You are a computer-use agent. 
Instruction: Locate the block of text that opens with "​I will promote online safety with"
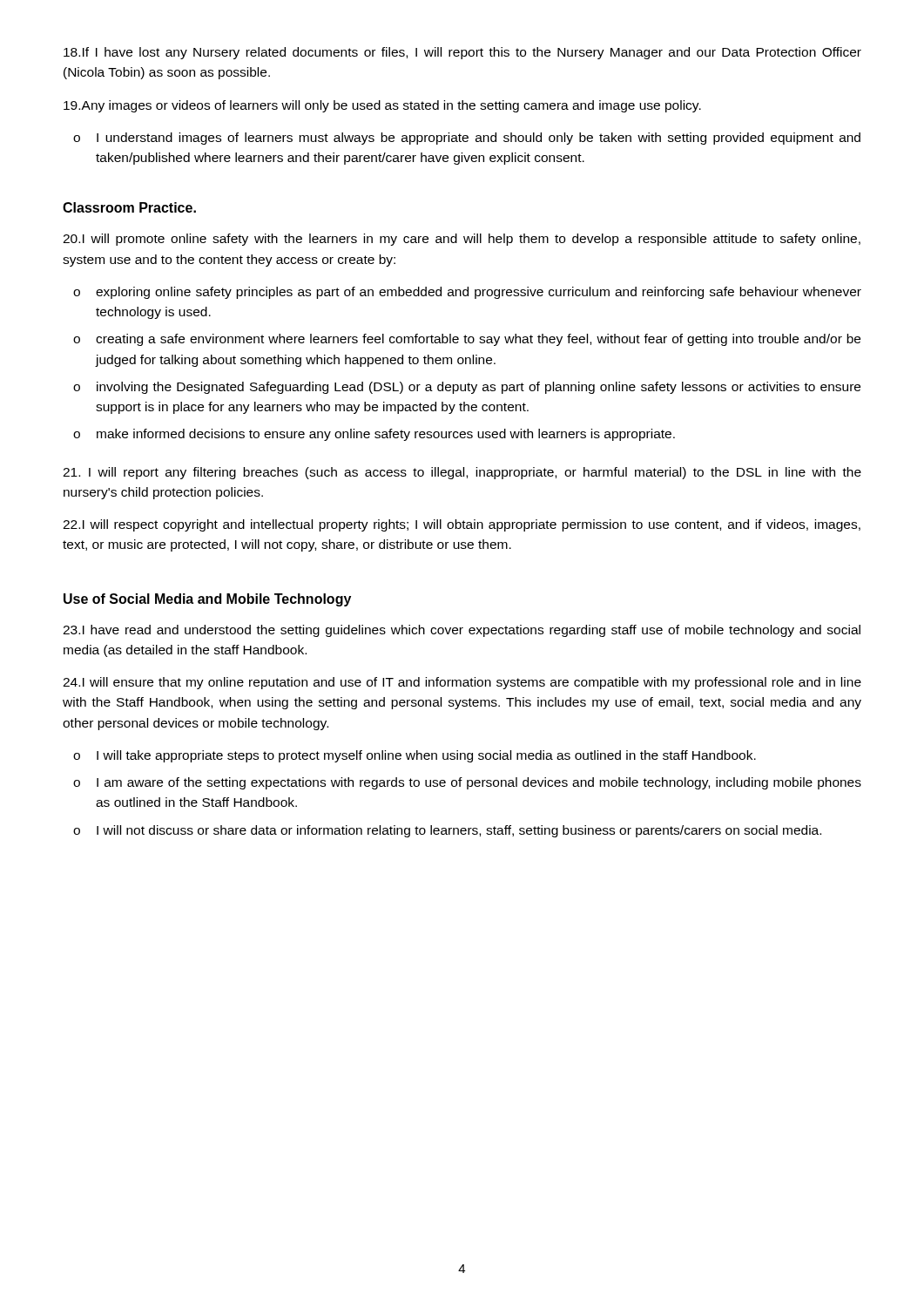(462, 249)
